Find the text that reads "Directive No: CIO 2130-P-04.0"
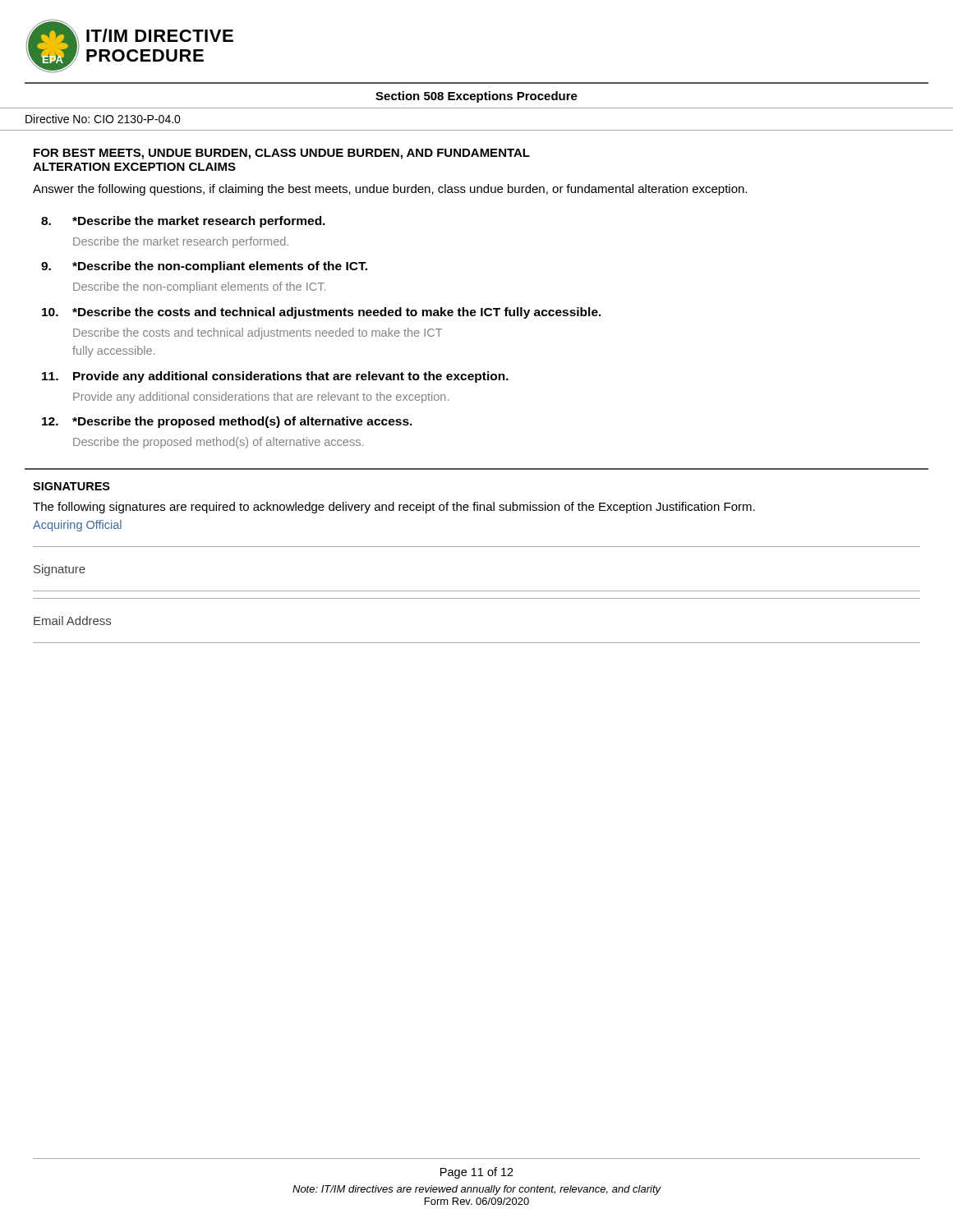953x1232 pixels. click(103, 119)
